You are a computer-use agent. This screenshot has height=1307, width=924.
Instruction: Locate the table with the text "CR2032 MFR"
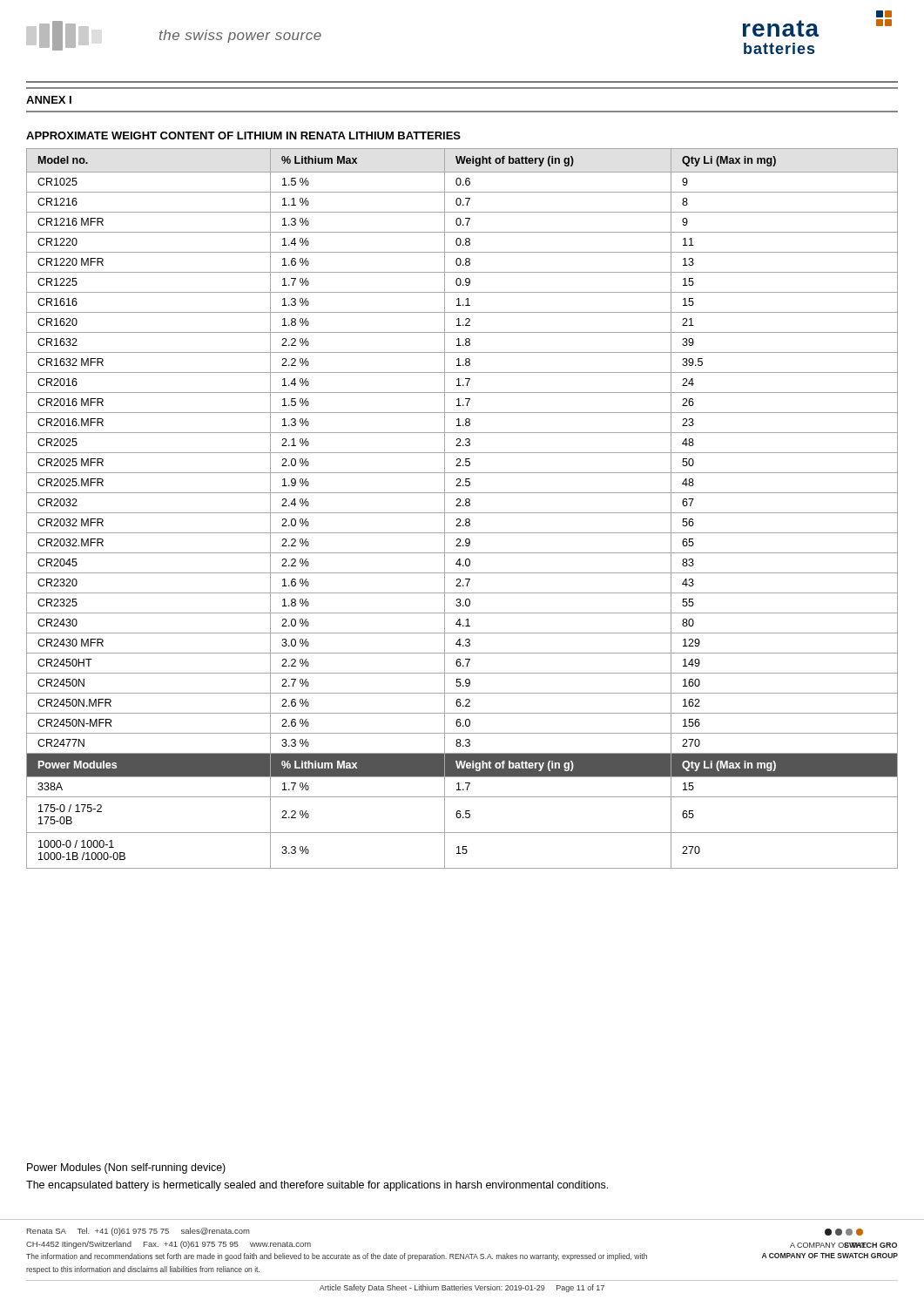point(462,508)
